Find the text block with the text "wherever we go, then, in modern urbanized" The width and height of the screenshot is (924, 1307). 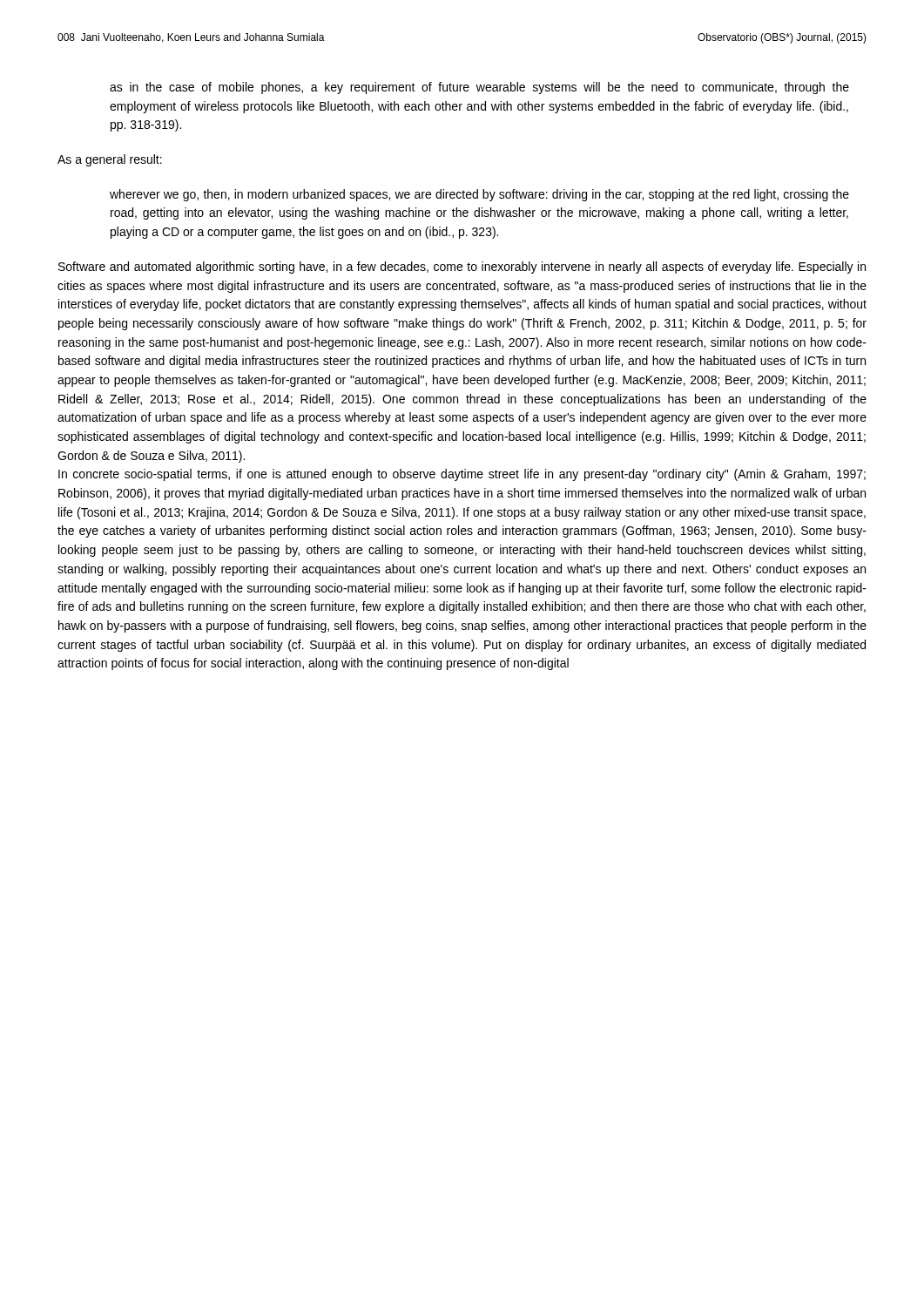click(x=479, y=213)
